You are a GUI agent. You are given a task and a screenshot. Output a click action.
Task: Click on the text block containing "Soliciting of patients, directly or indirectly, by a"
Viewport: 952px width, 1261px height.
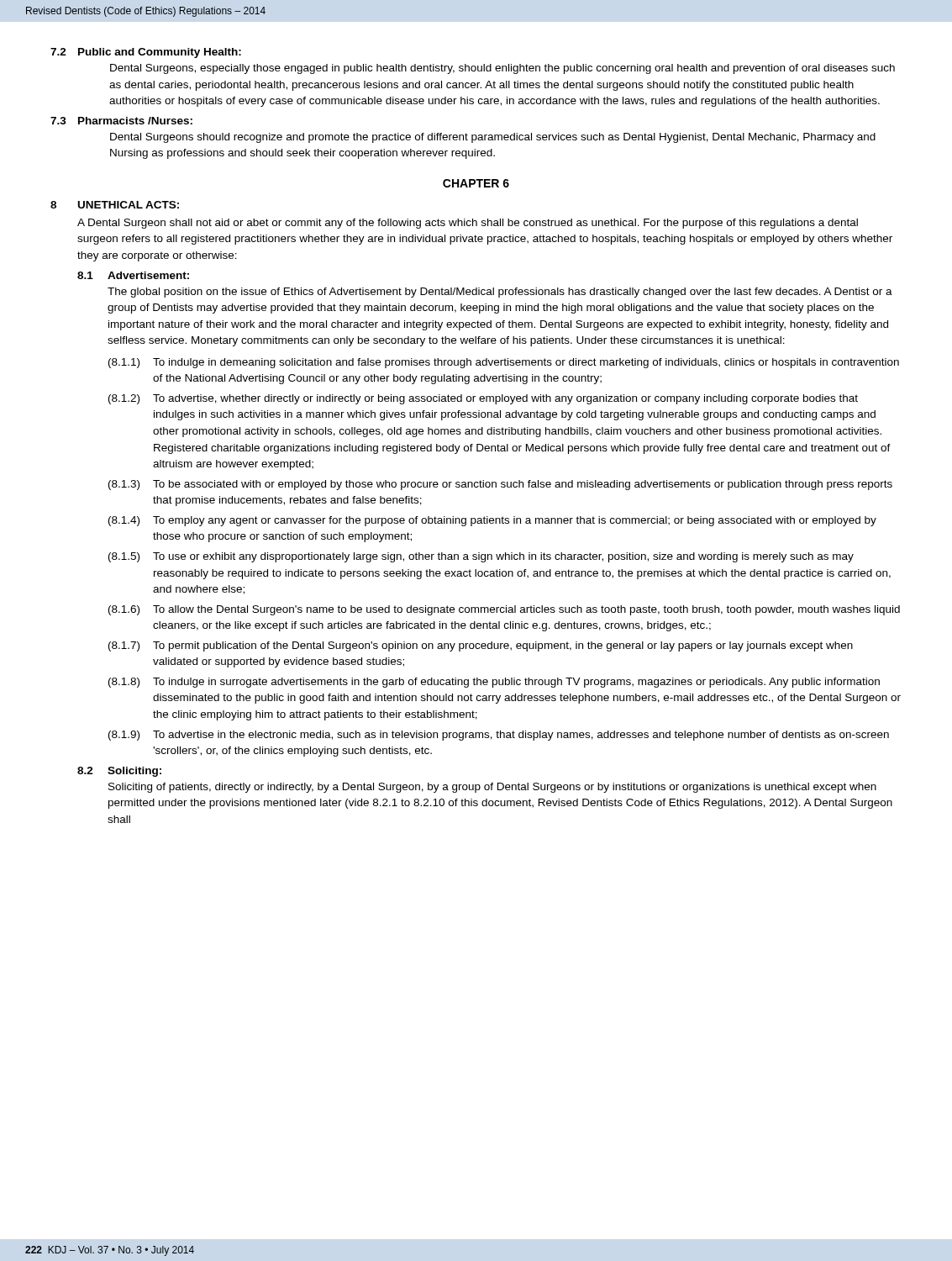500,803
